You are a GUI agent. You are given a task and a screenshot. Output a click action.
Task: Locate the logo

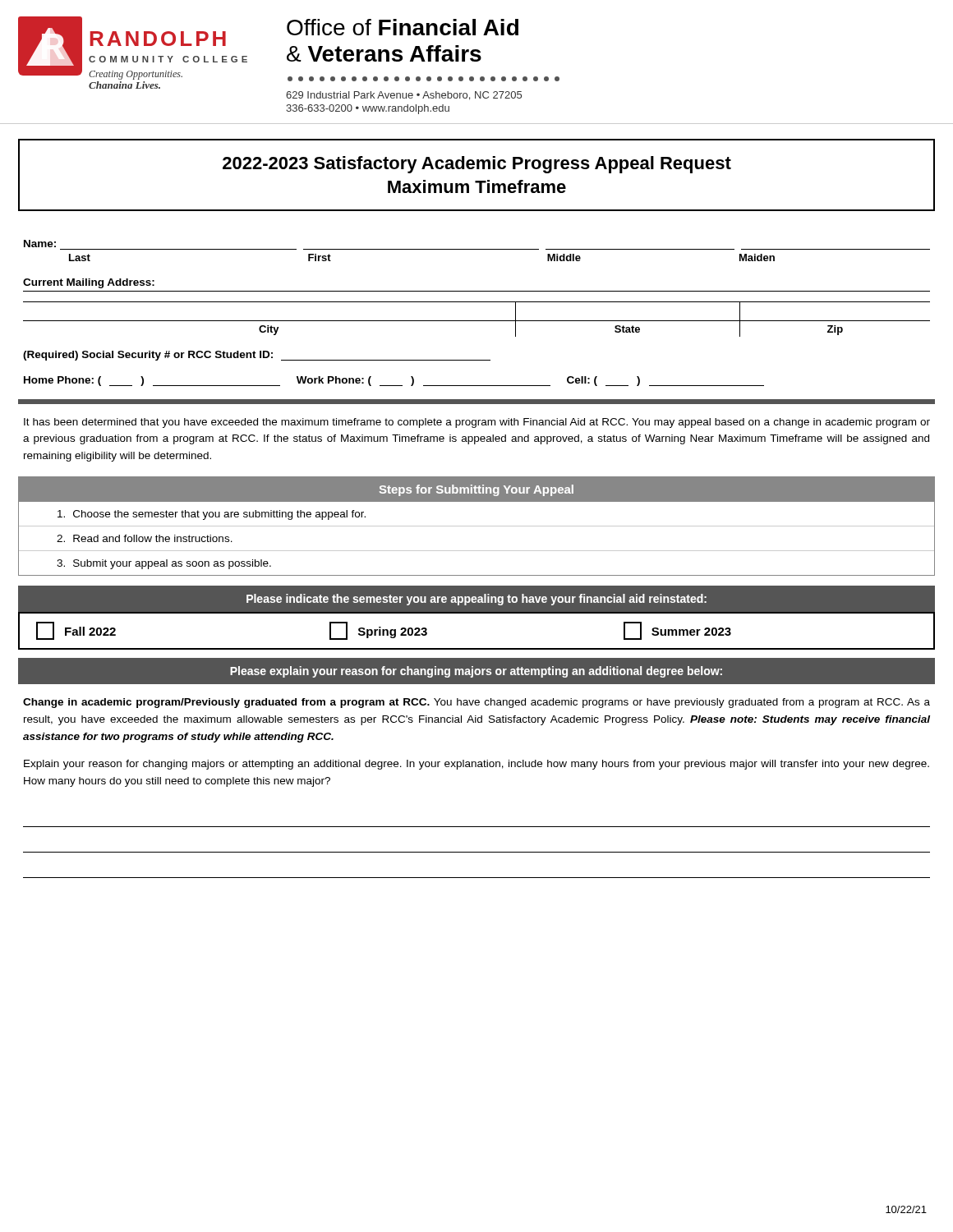pos(144,52)
